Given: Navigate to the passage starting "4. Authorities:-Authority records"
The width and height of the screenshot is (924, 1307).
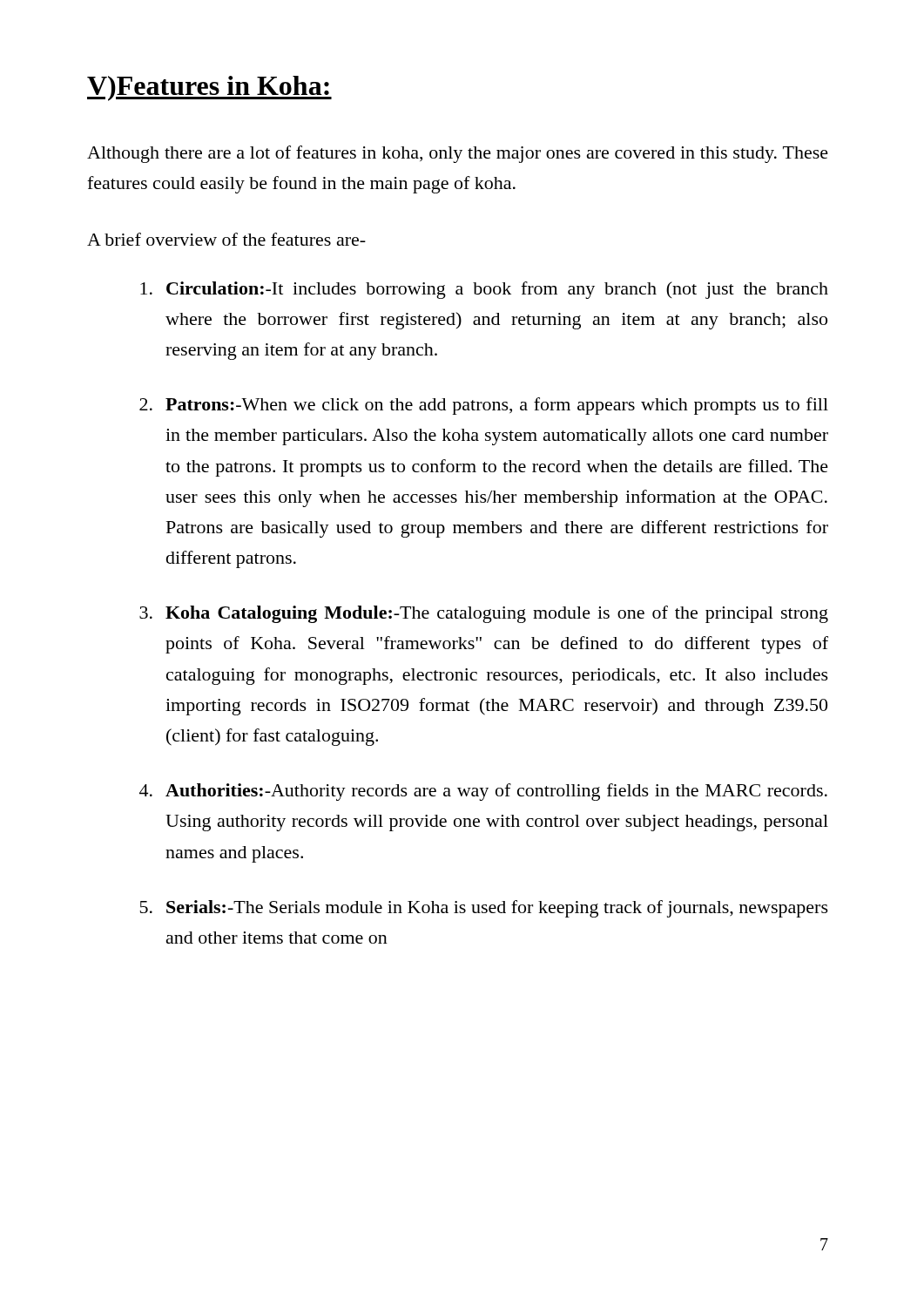Looking at the screenshot, I should pyautogui.click(x=475, y=821).
